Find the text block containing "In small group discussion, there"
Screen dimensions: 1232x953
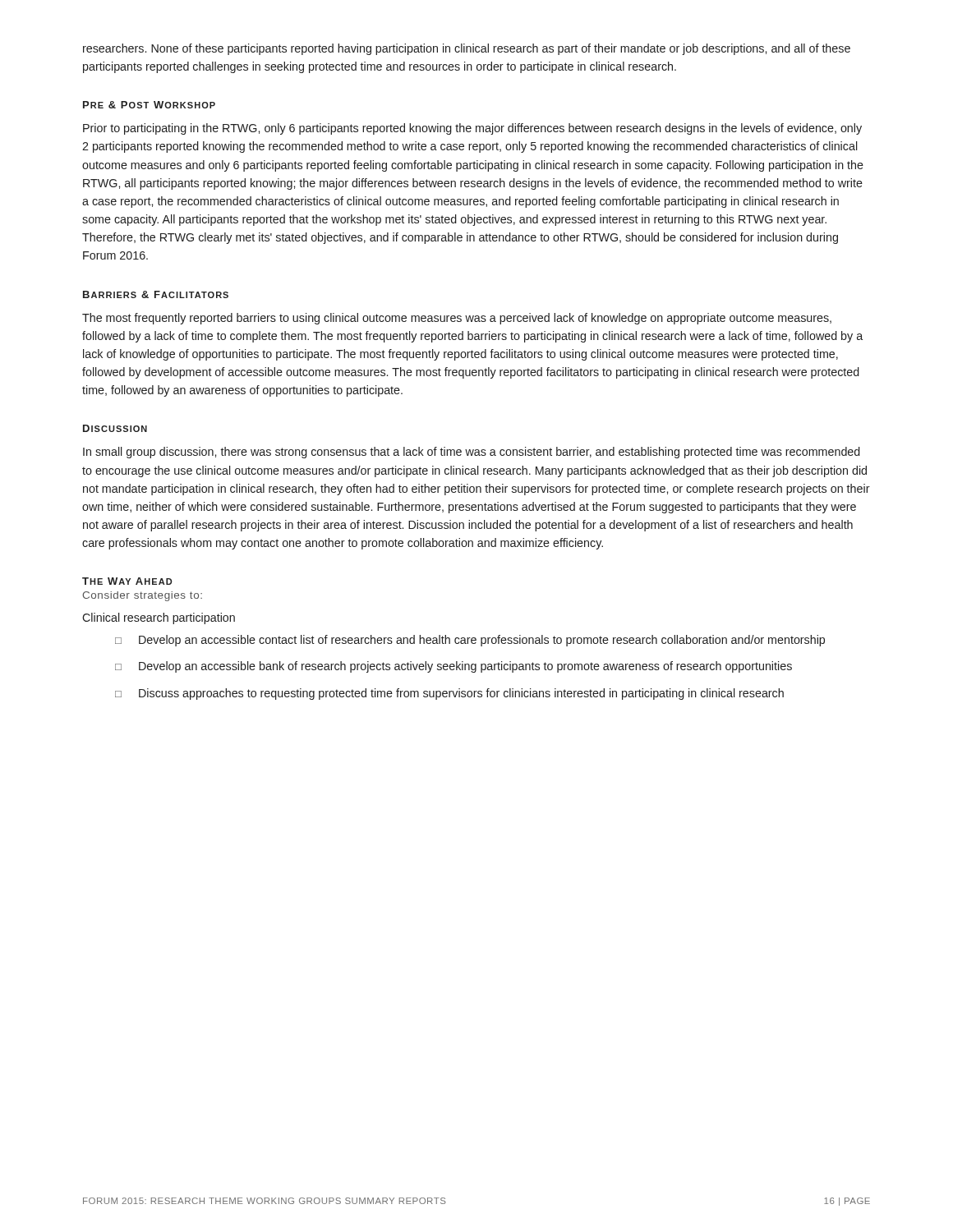click(476, 498)
